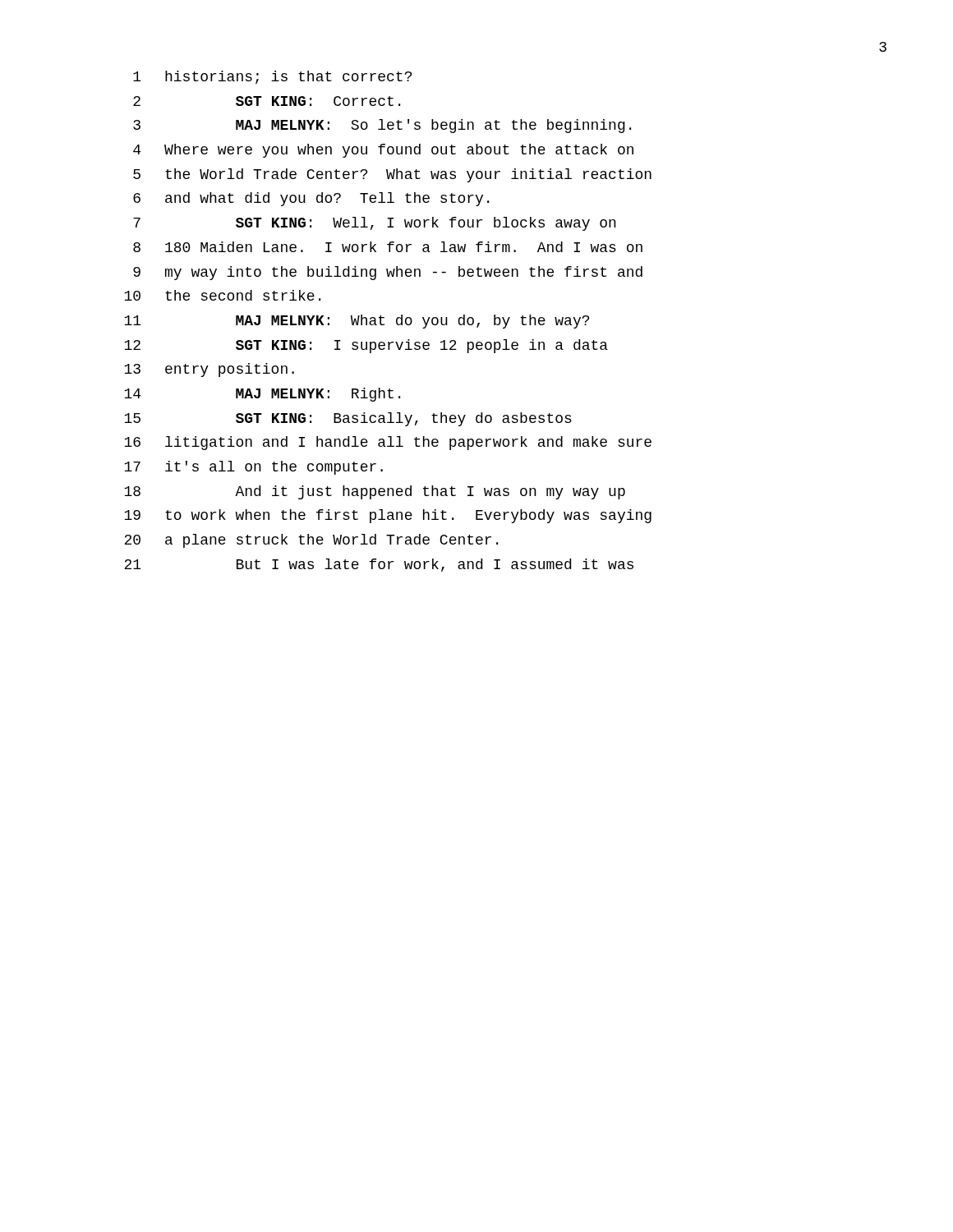This screenshot has width=953, height=1232.
Task: Point to the block beginning "4 Where were you when"
Action: pos(367,151)
